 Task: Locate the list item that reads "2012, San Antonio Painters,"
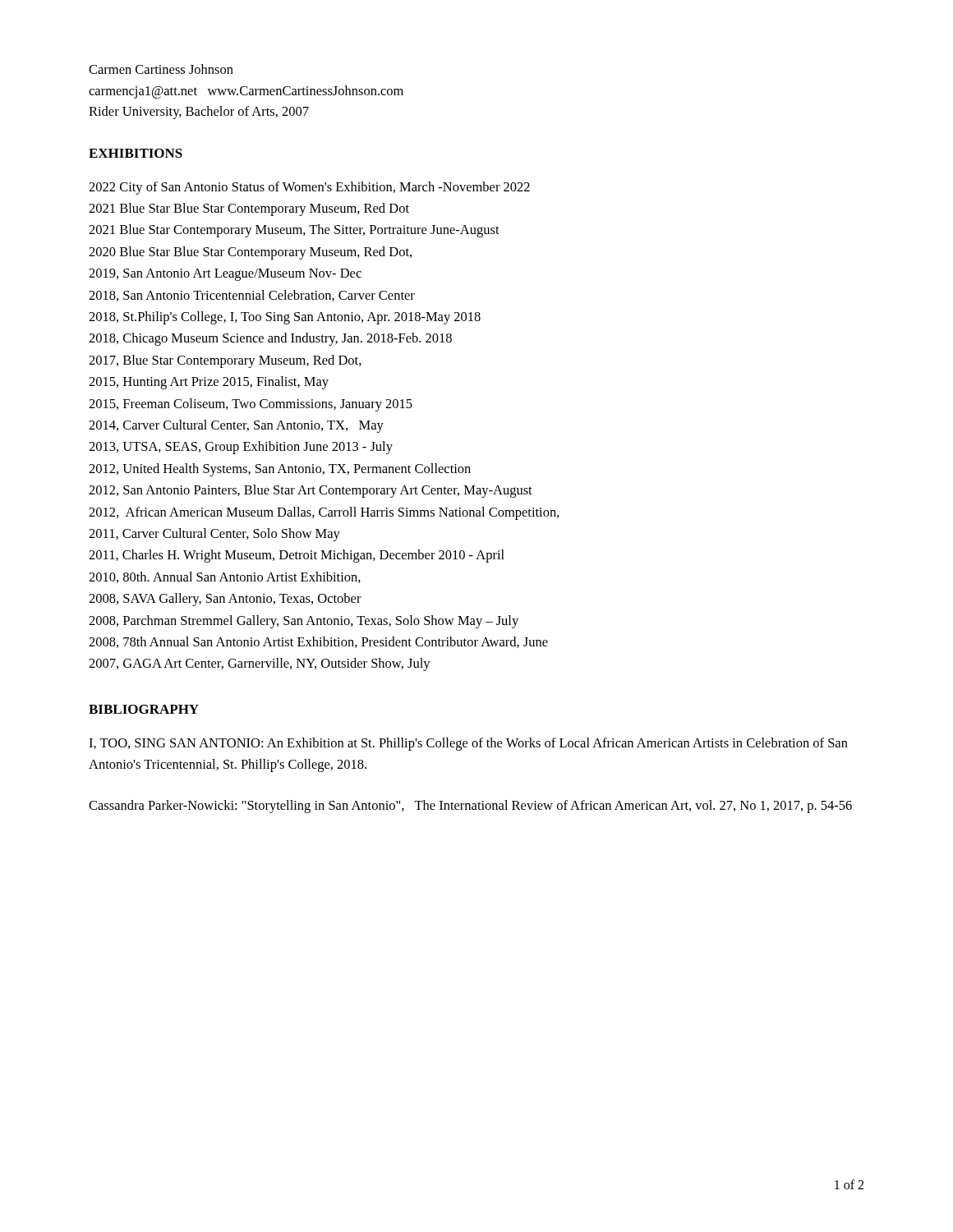coord(310,490)
